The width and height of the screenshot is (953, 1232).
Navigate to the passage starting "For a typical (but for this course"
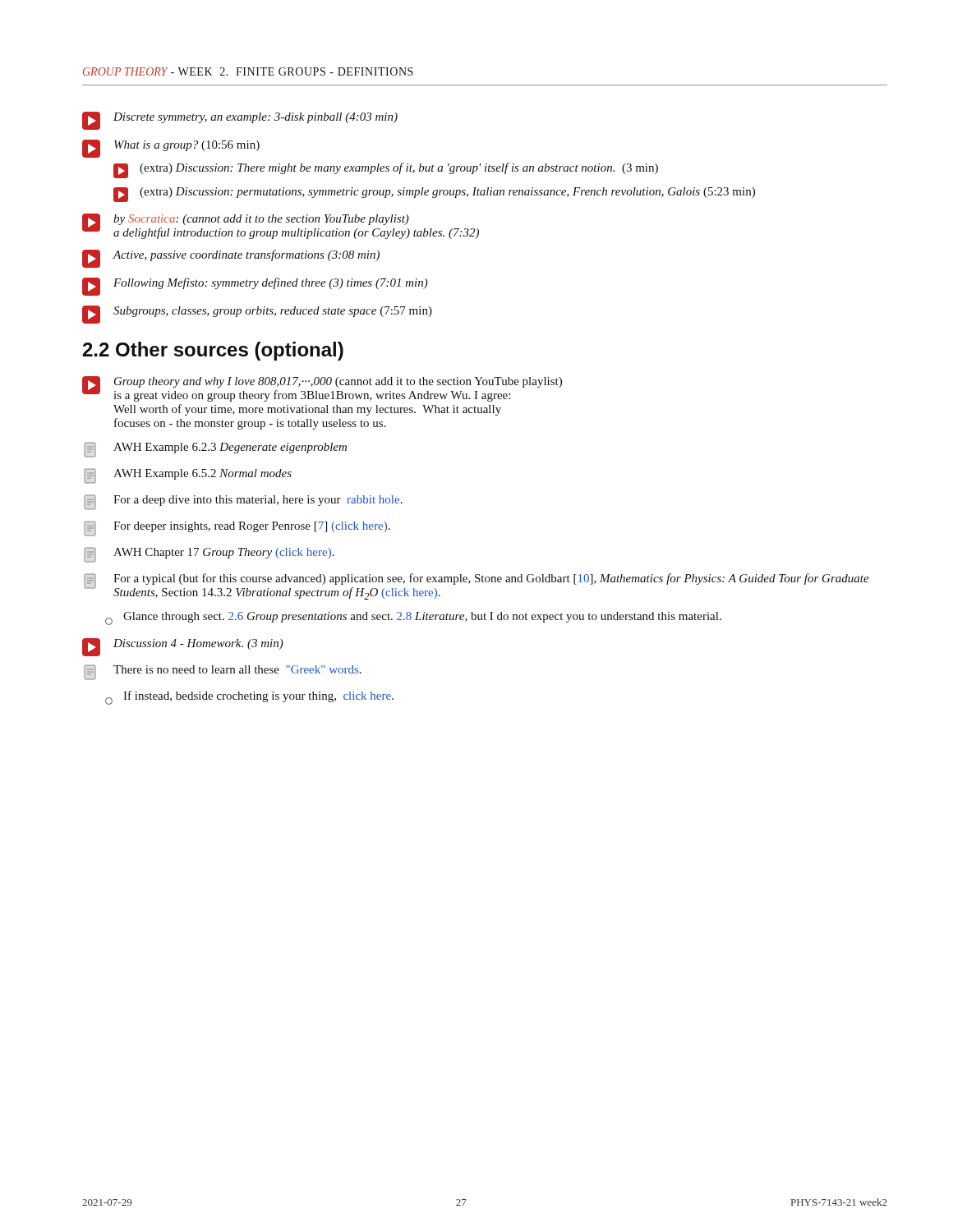tap(485, 587)
